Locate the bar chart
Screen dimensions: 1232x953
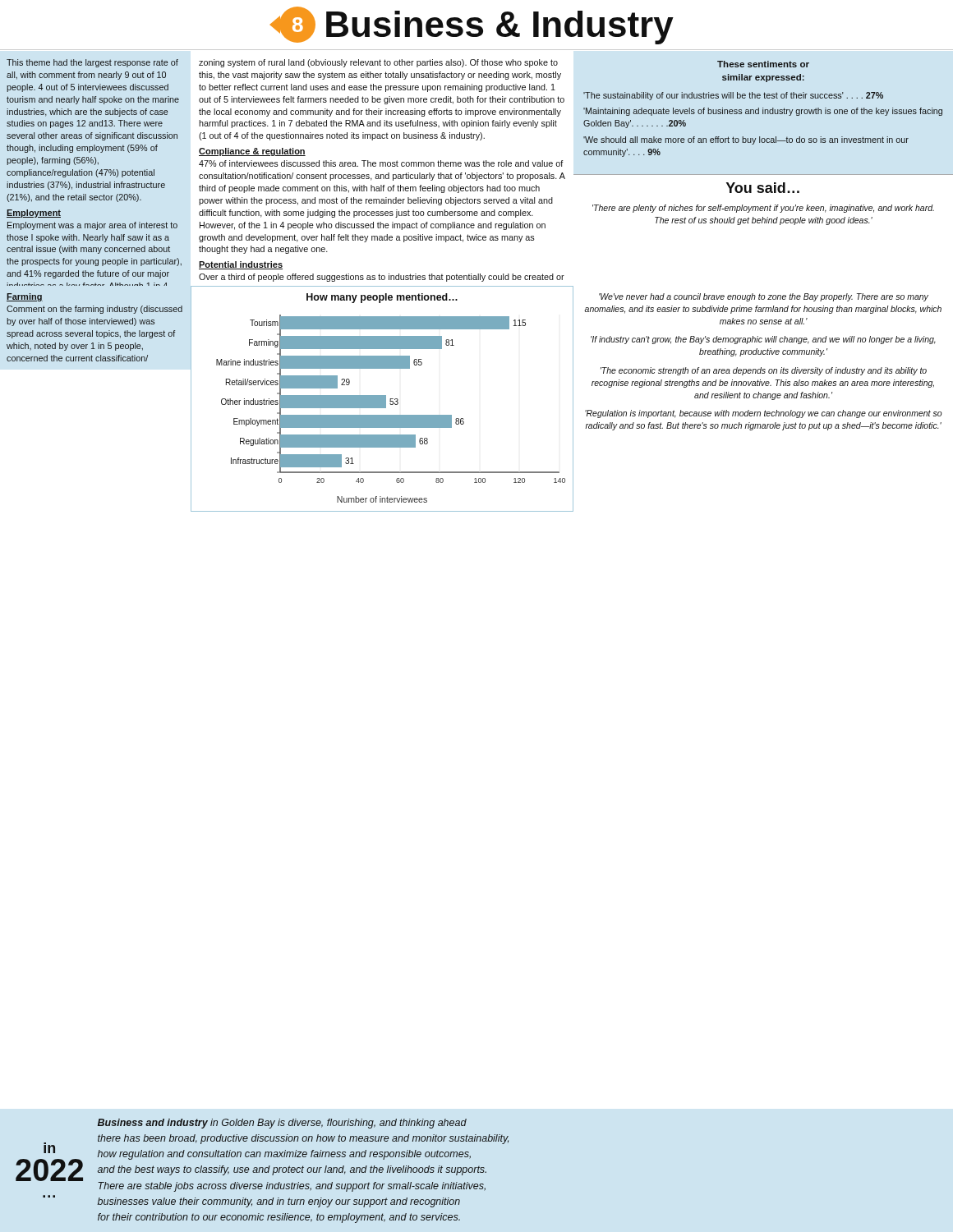pyautogui.click(x=382, y=398)
